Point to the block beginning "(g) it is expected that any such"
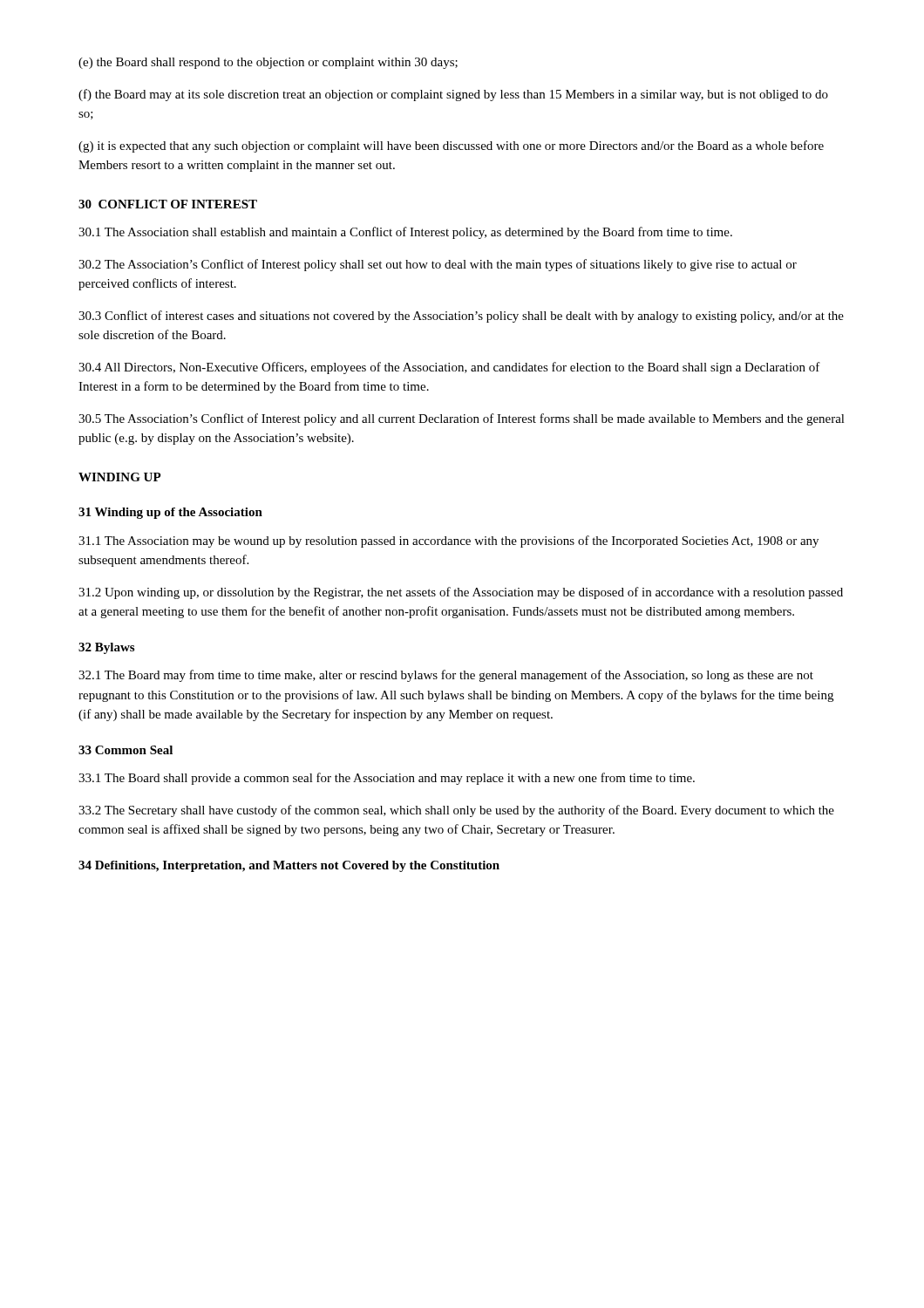The width and height of the screenshot is (924, 1308). click(x=451, y=155)
